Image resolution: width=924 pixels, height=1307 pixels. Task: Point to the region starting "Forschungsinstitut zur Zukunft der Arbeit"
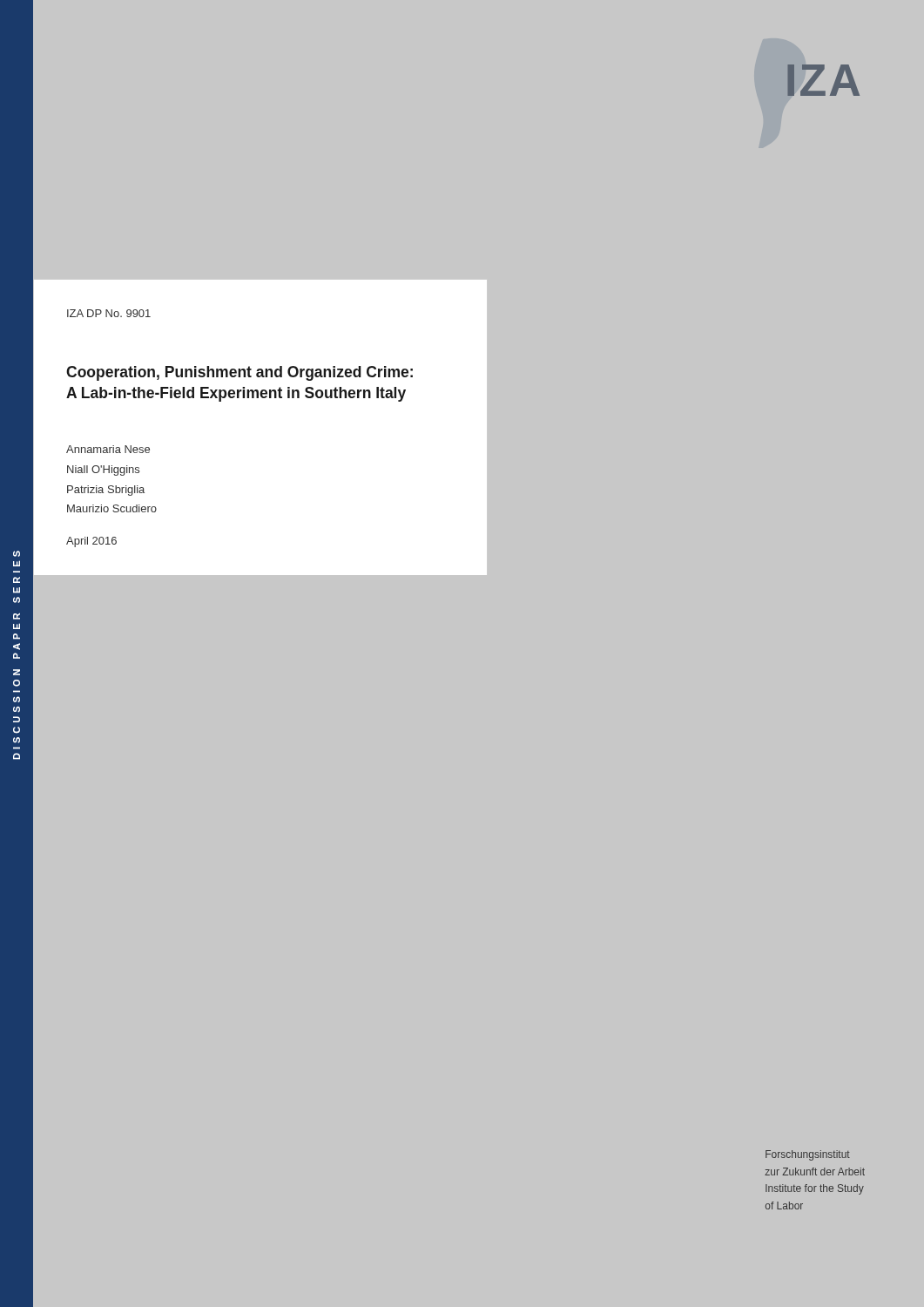(815, 1180)
